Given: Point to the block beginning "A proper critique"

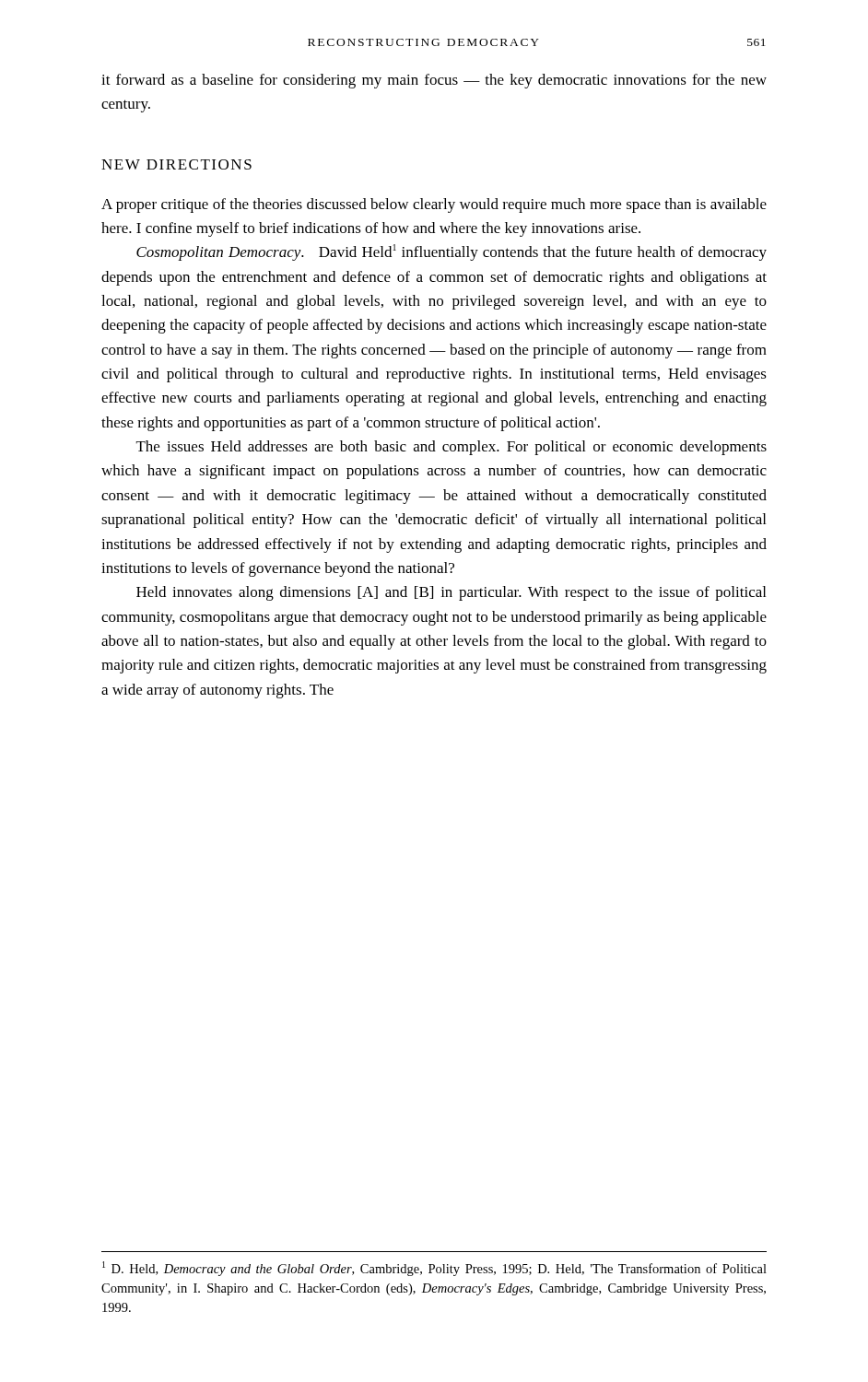Looking at the screenshot, I should tap(434, 216).
